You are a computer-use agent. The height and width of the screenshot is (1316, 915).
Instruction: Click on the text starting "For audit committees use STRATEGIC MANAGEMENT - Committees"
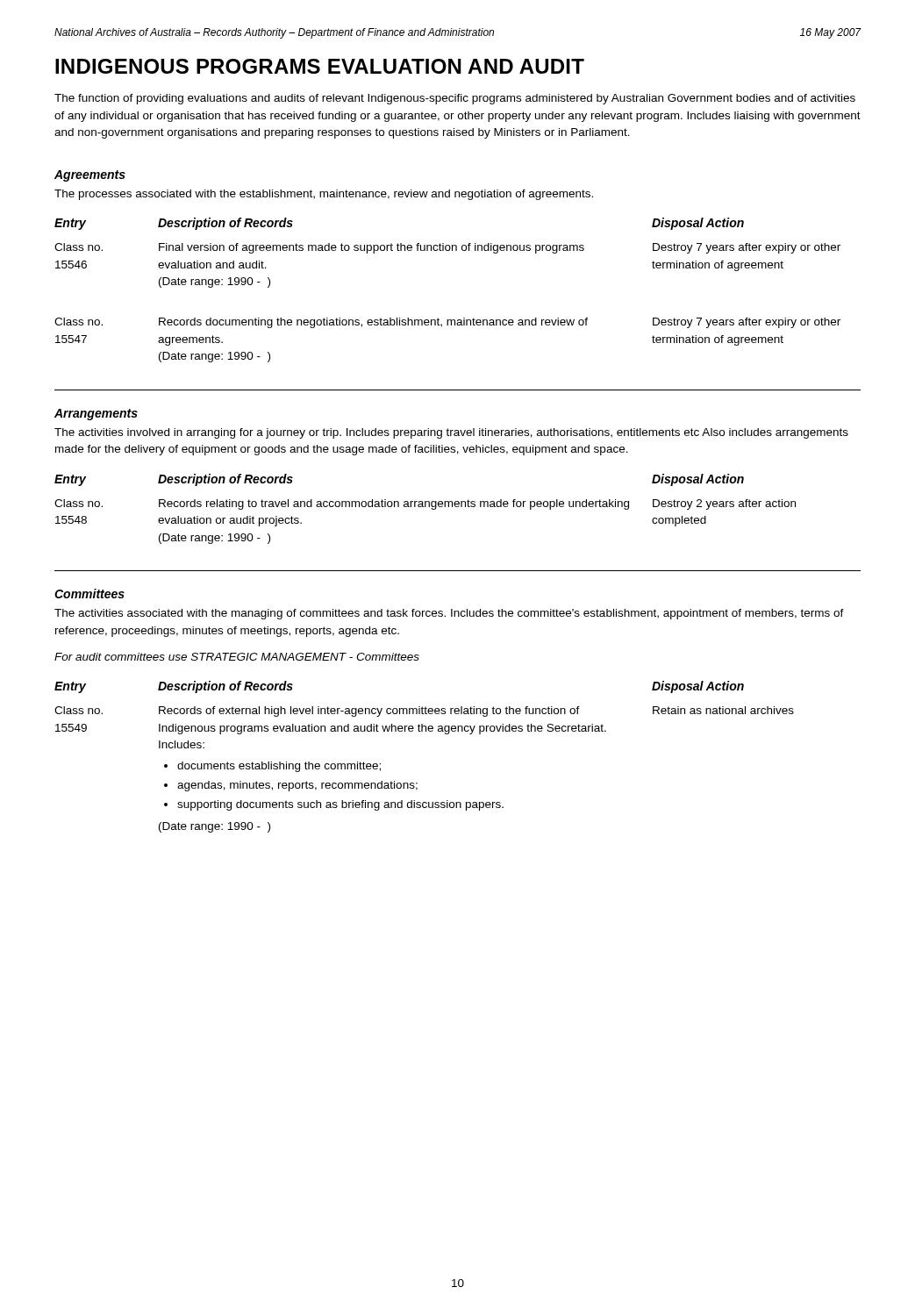pyautogui.click(x=237, y=656)
